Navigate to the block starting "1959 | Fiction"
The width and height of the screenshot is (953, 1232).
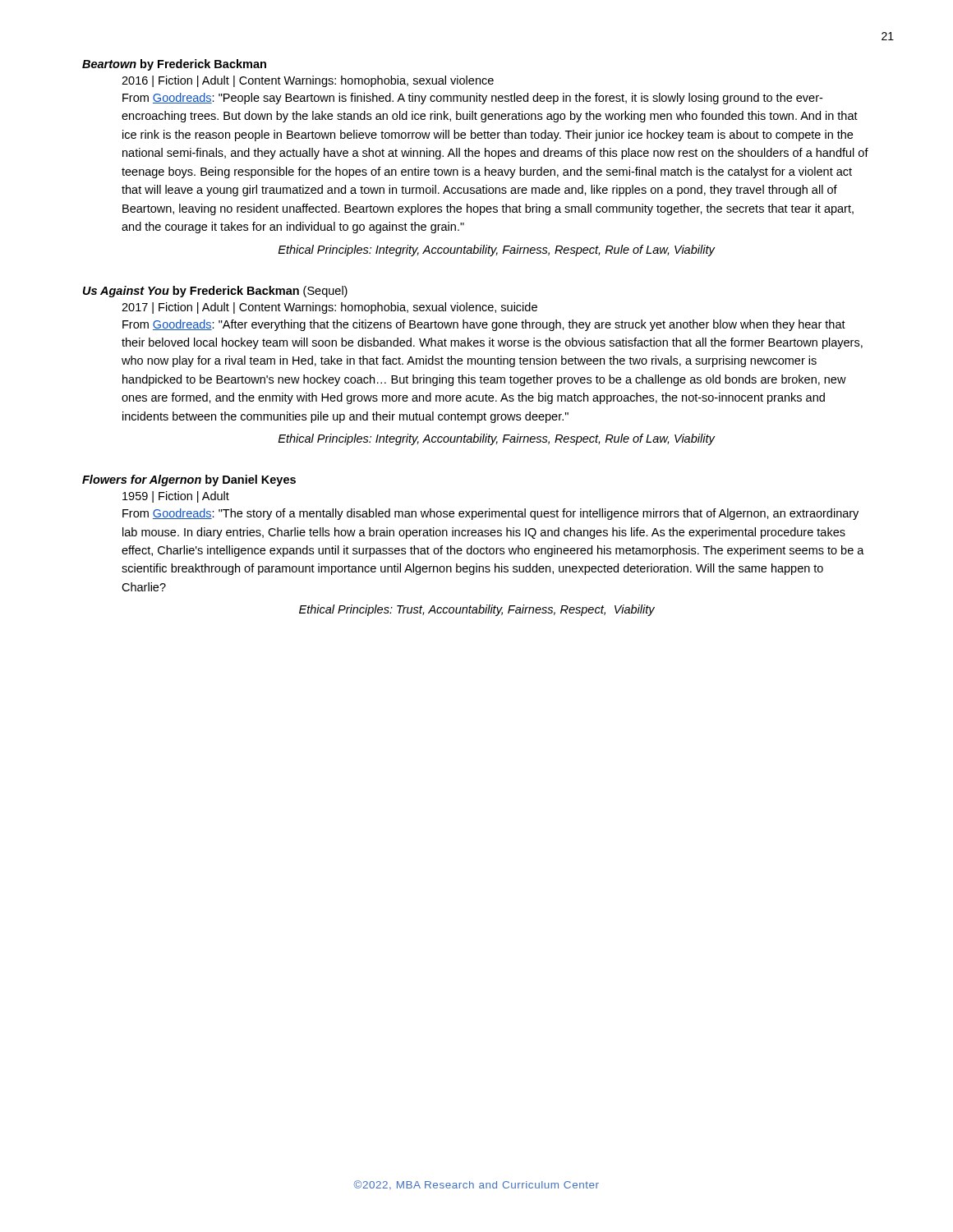[496, 555]
